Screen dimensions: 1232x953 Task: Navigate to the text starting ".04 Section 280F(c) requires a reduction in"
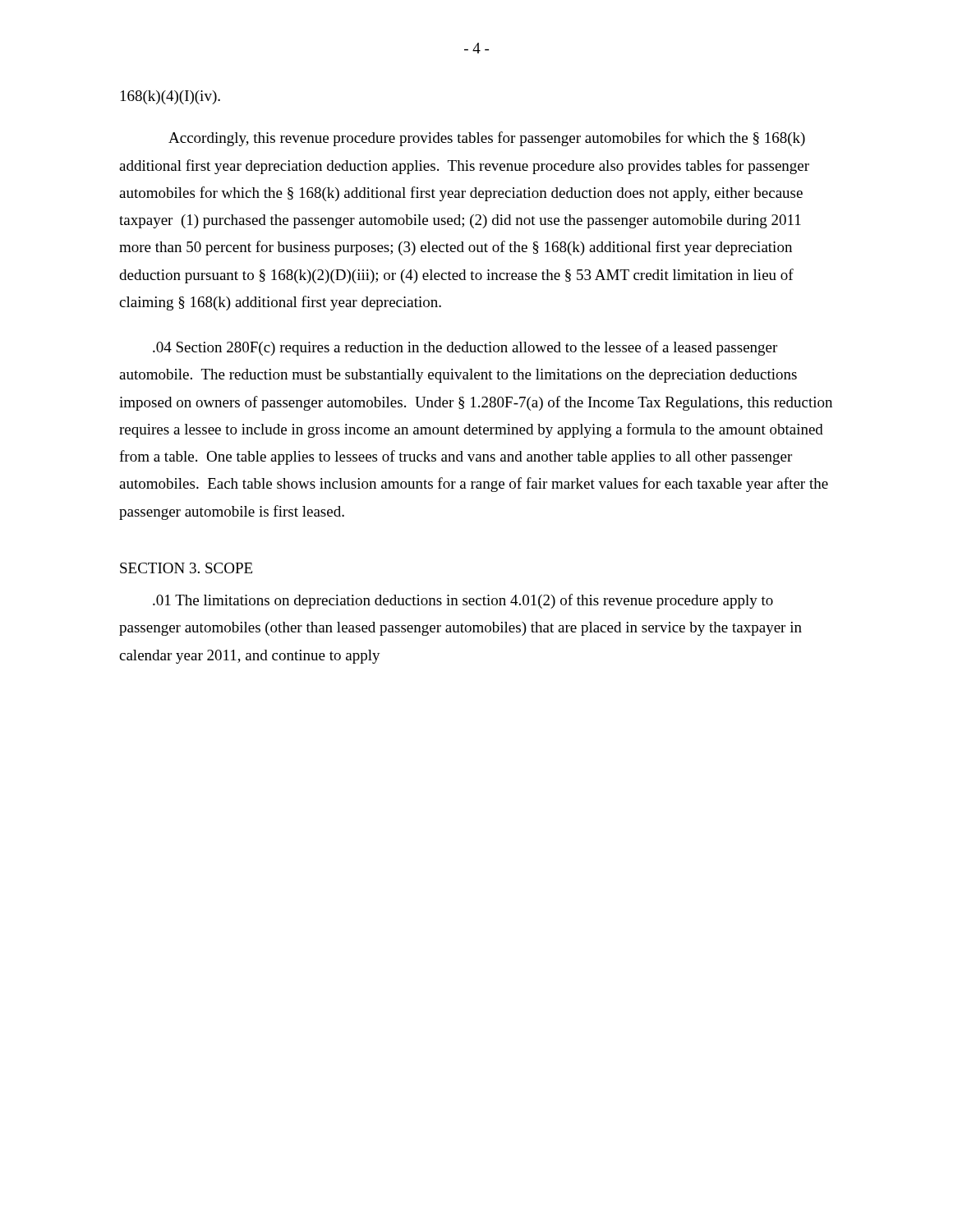point(476,429)
